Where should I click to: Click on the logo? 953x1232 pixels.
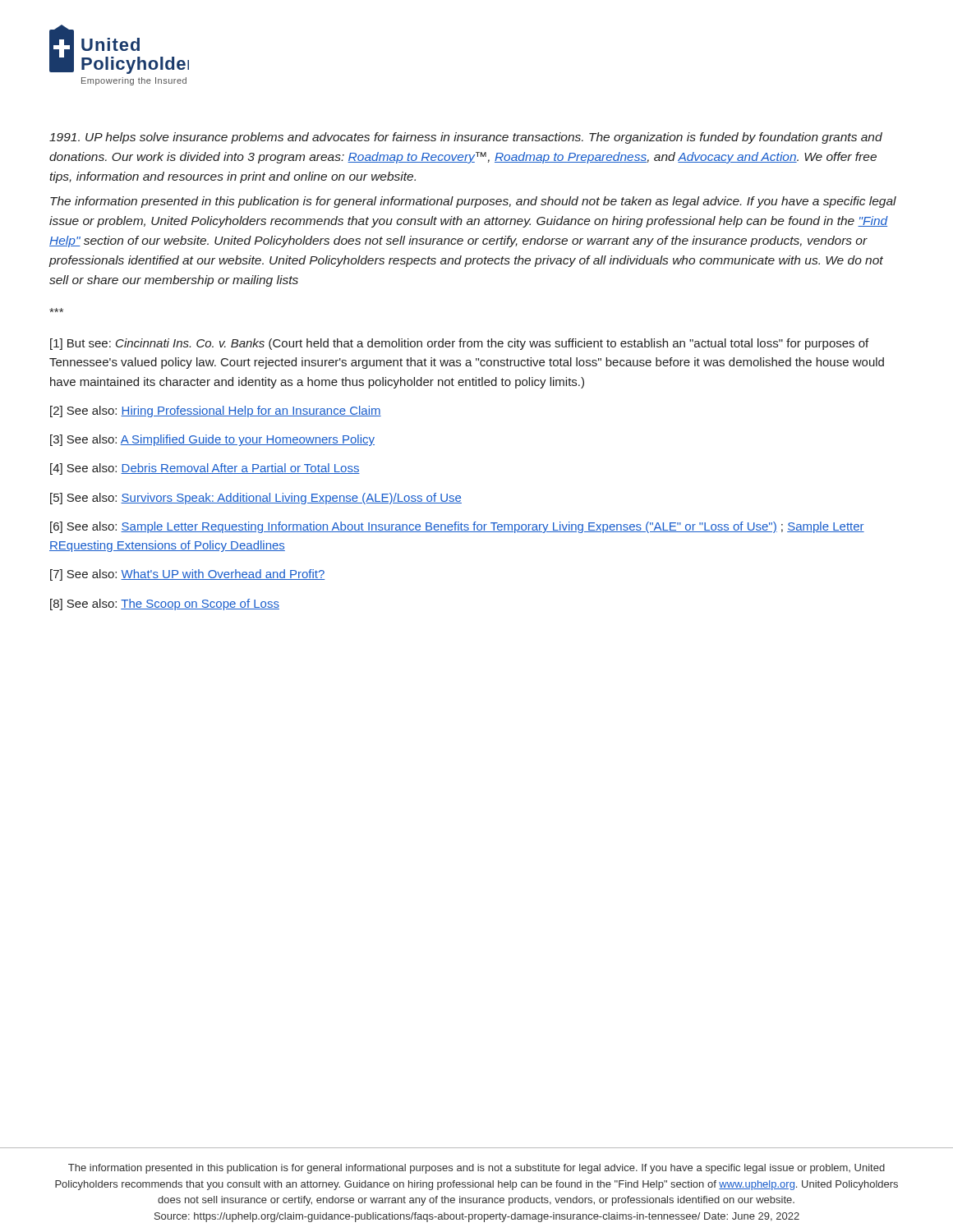[x=476, y=60]
